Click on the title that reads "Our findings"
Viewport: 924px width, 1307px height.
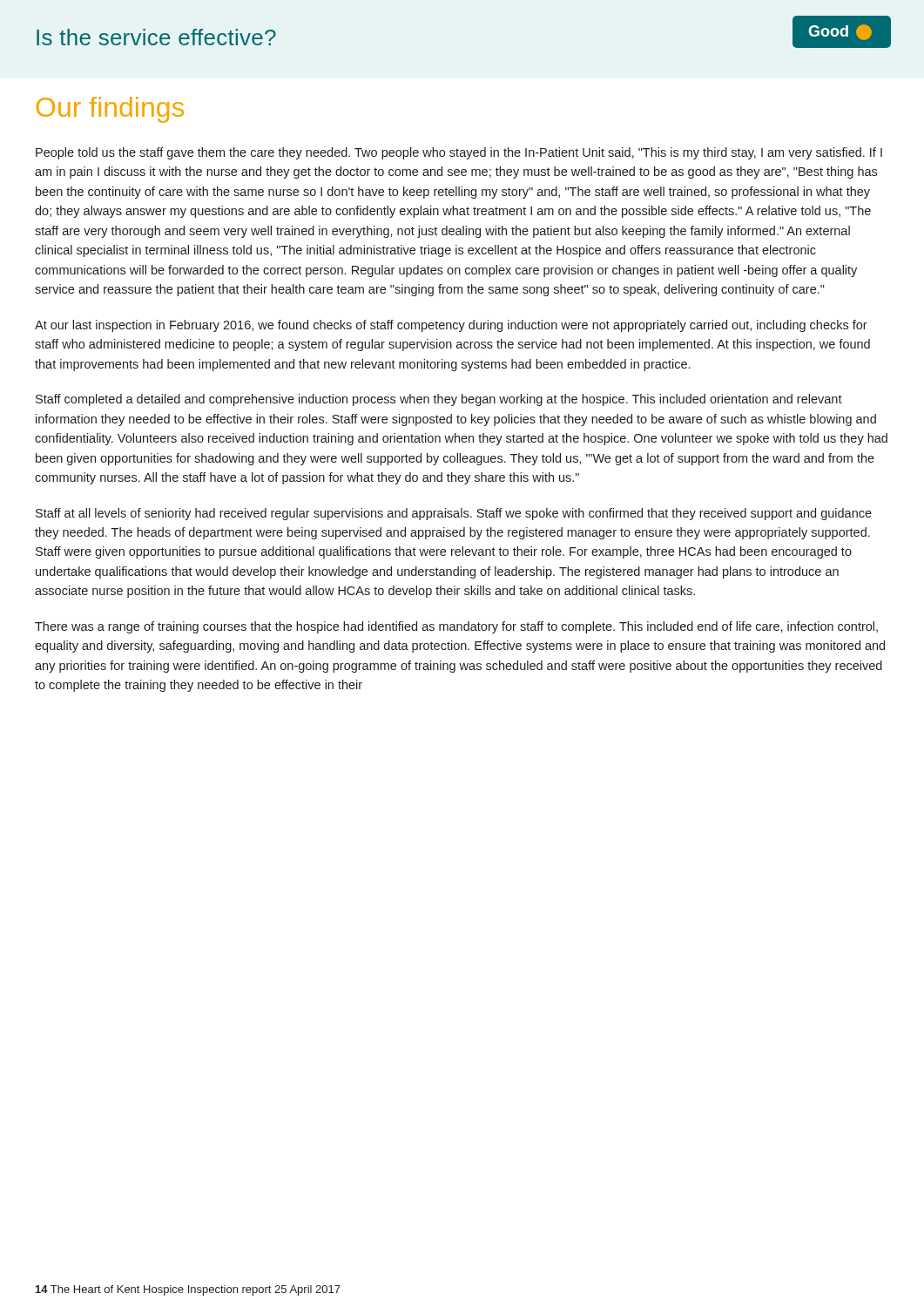[110, 110]
